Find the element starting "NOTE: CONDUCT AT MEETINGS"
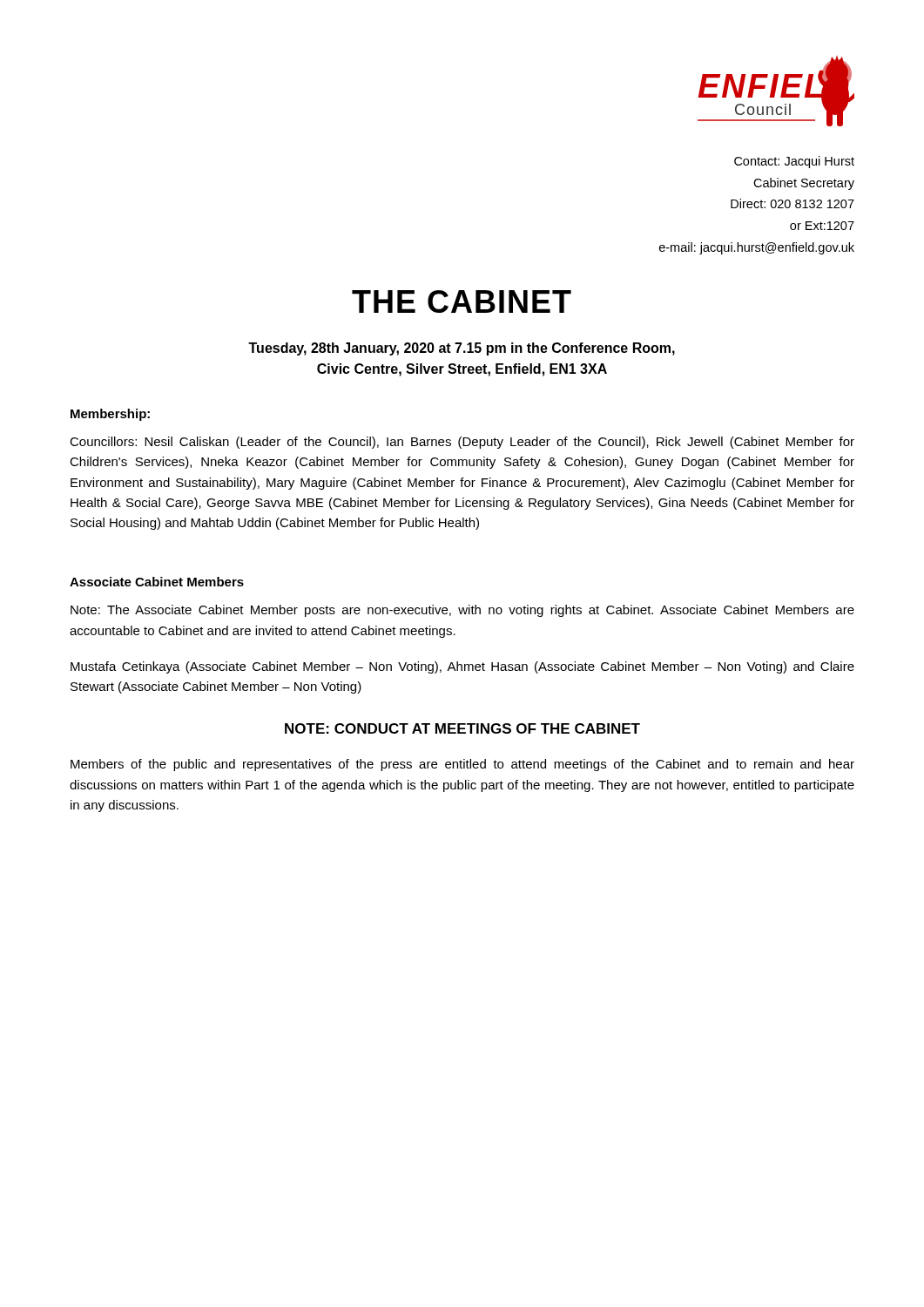924x1307 pixels. coord(462,729)
